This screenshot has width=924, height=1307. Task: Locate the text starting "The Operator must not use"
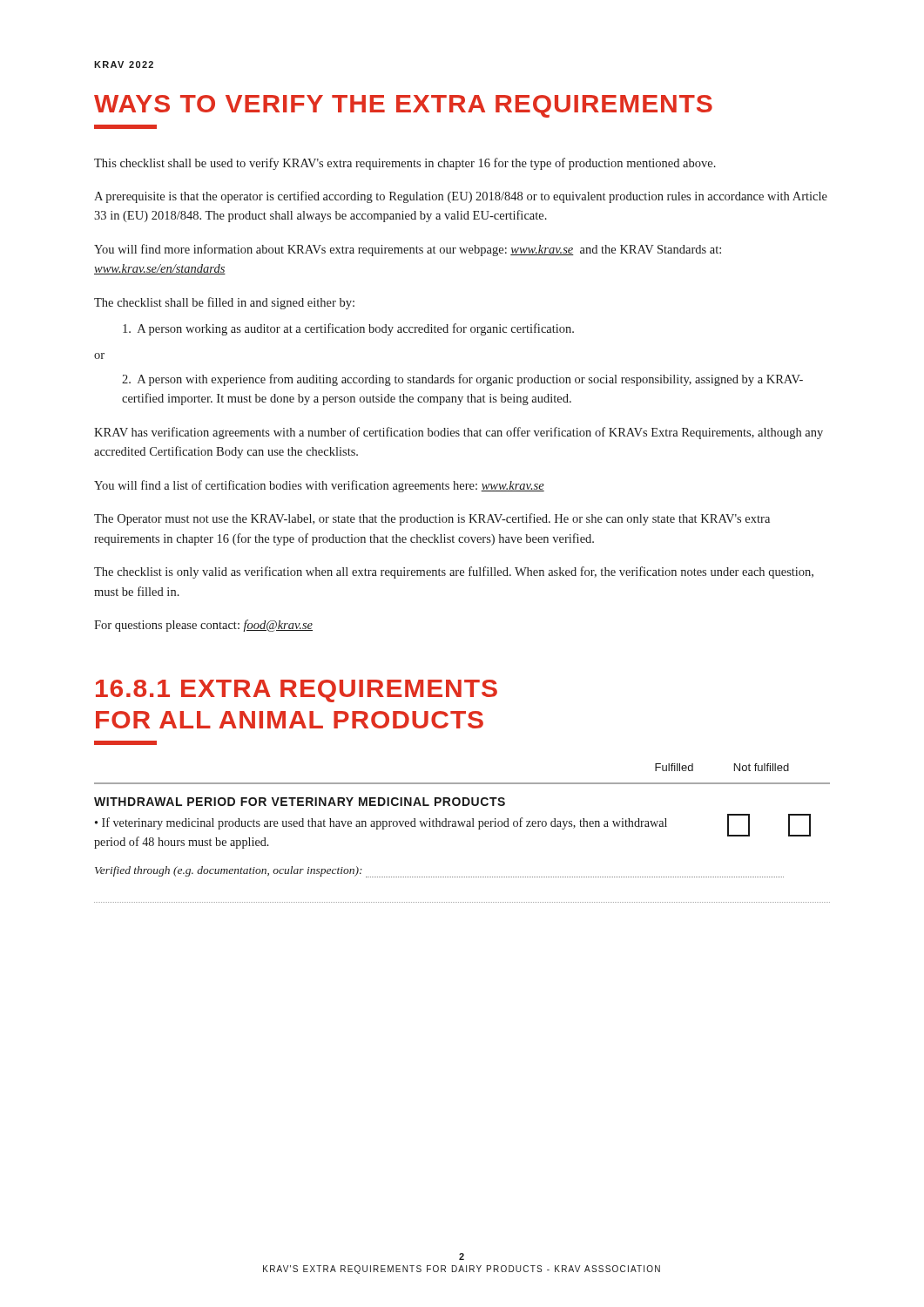tap(432, 528)
